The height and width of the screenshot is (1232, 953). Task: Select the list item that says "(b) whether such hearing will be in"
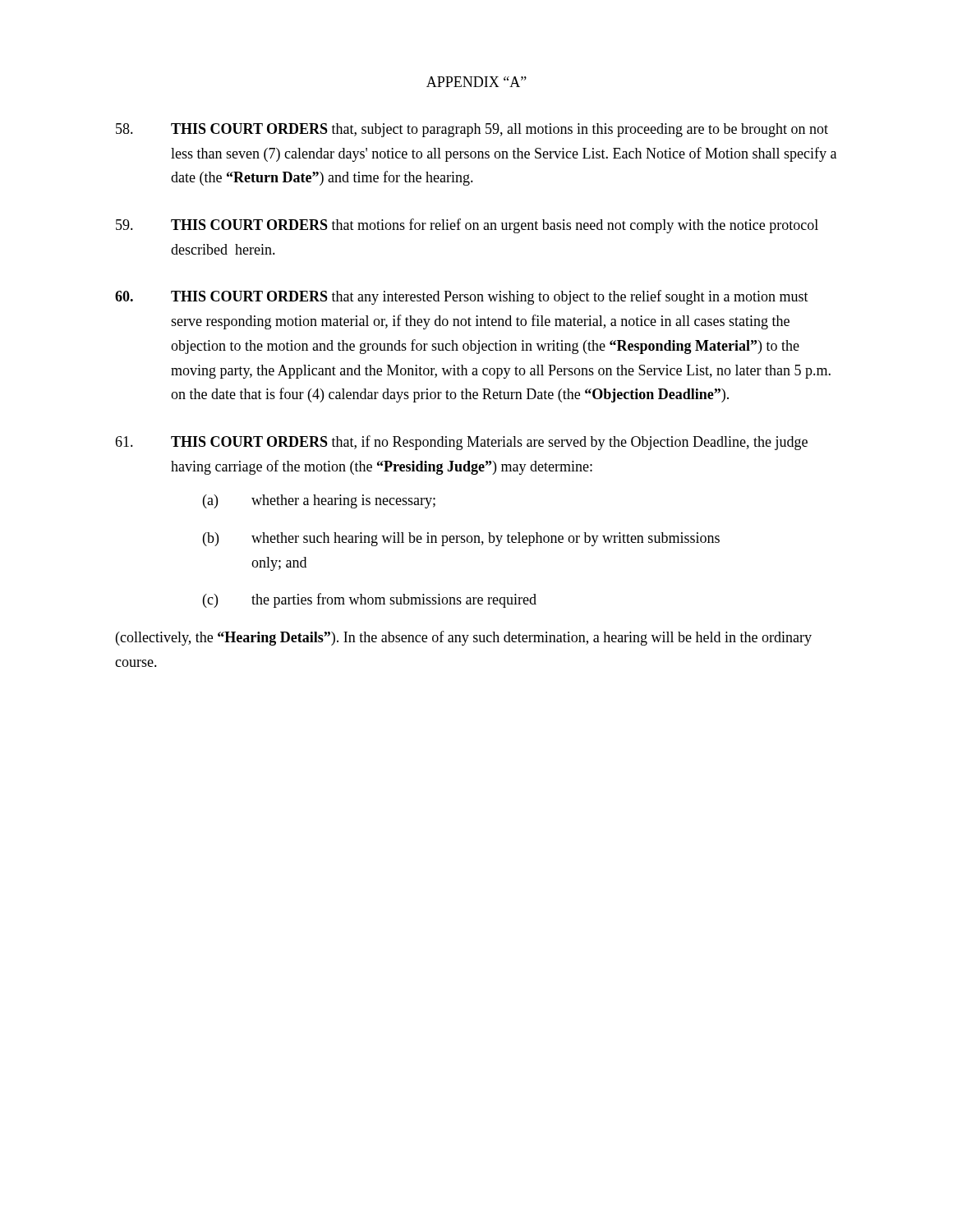[520, 551]
